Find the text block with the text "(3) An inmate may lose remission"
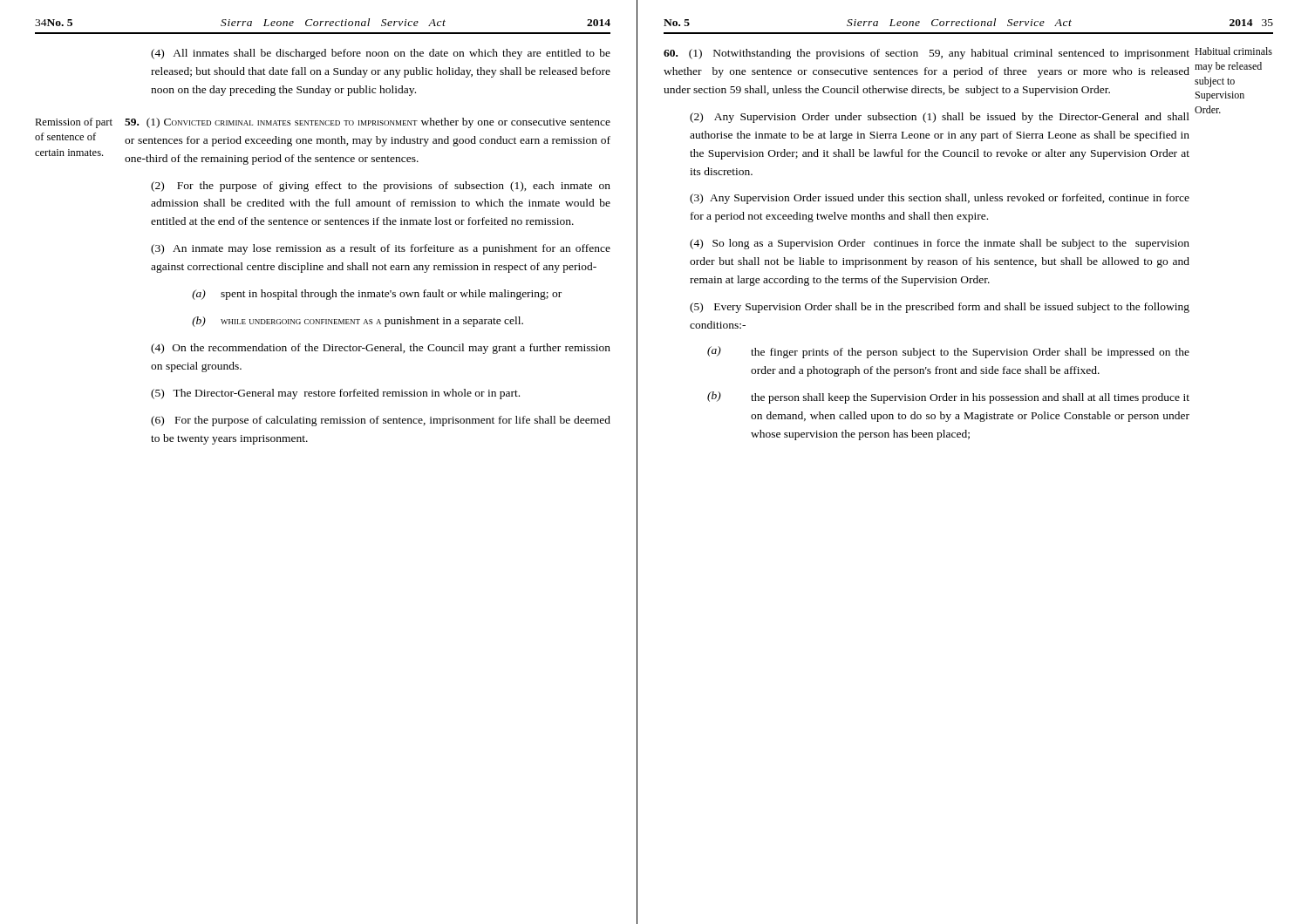The image size is (1308, 924). click(381, 258)
